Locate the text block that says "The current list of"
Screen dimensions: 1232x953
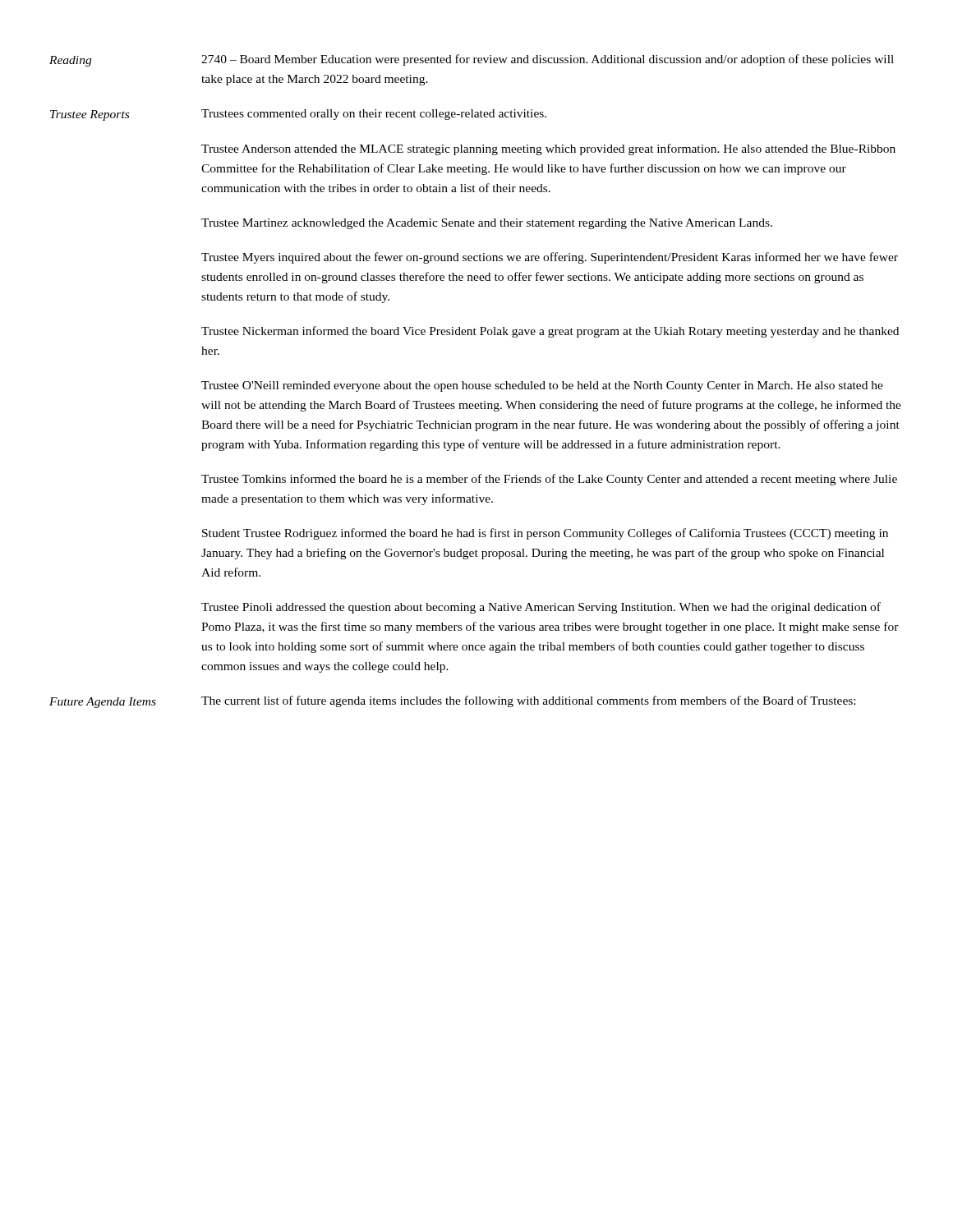(529, 701)
